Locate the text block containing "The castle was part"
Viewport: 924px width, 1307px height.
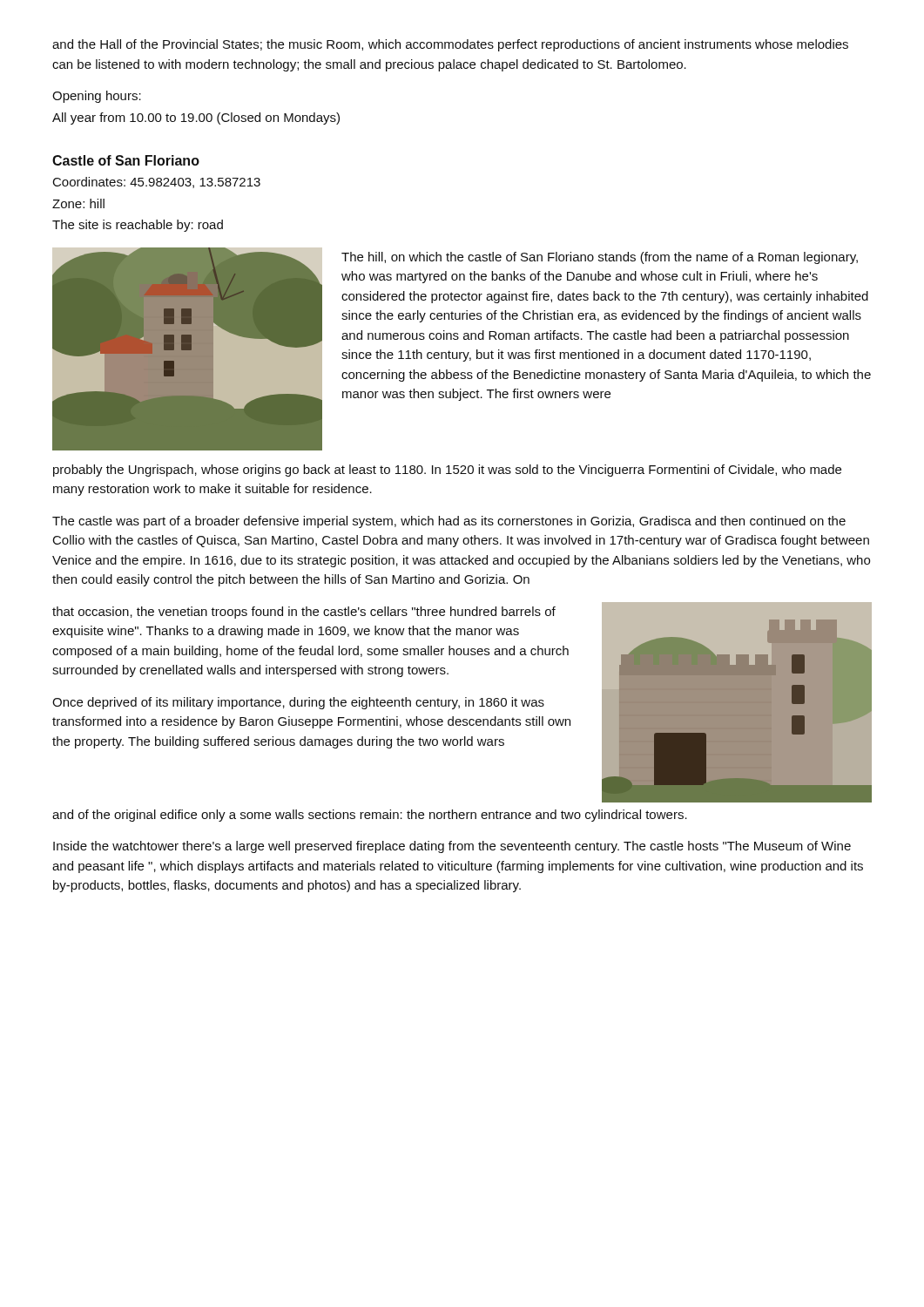pos(462,550)
